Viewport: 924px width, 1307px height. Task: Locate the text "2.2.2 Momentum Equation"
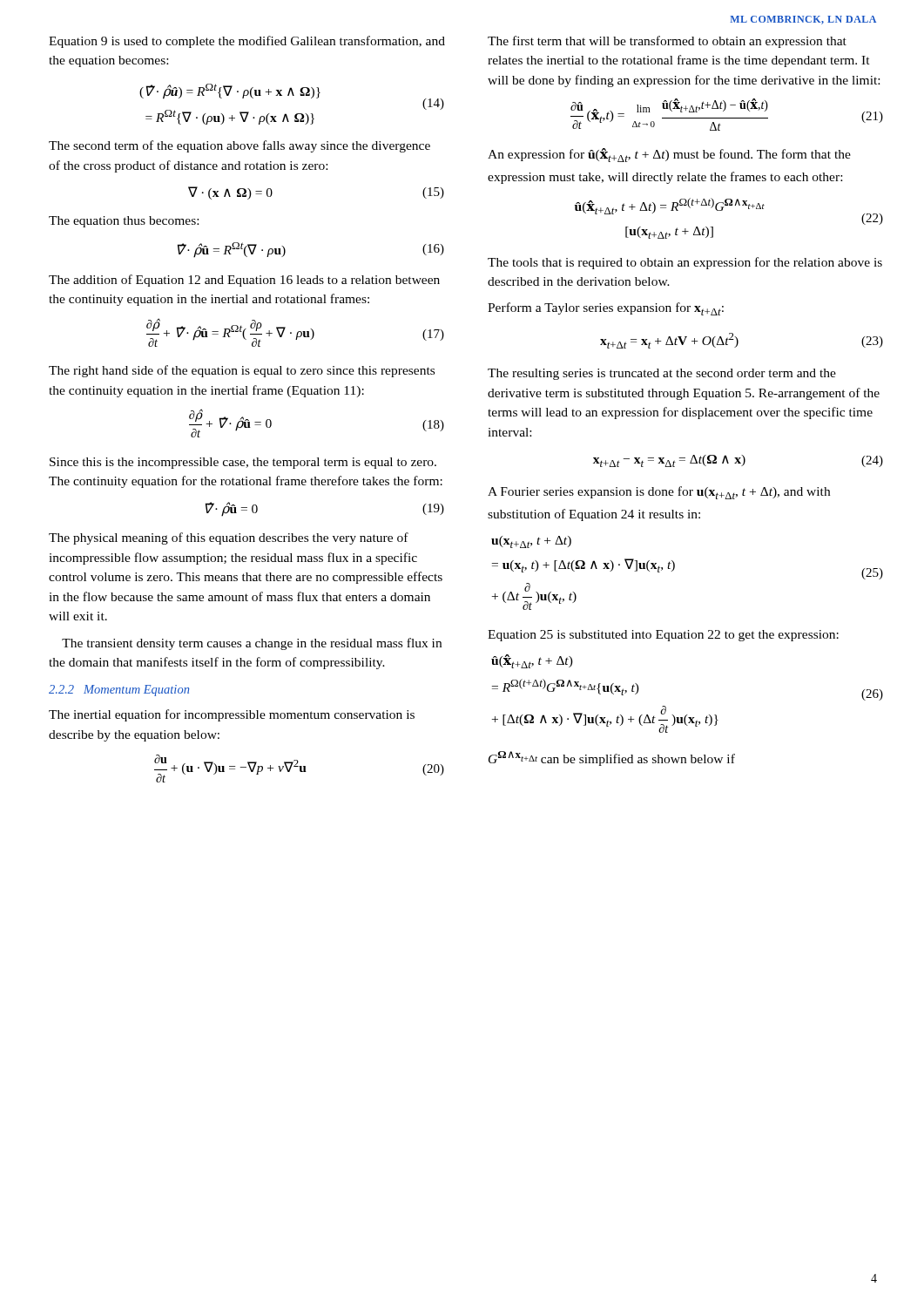pyautogui.click(x=119, y=690)
